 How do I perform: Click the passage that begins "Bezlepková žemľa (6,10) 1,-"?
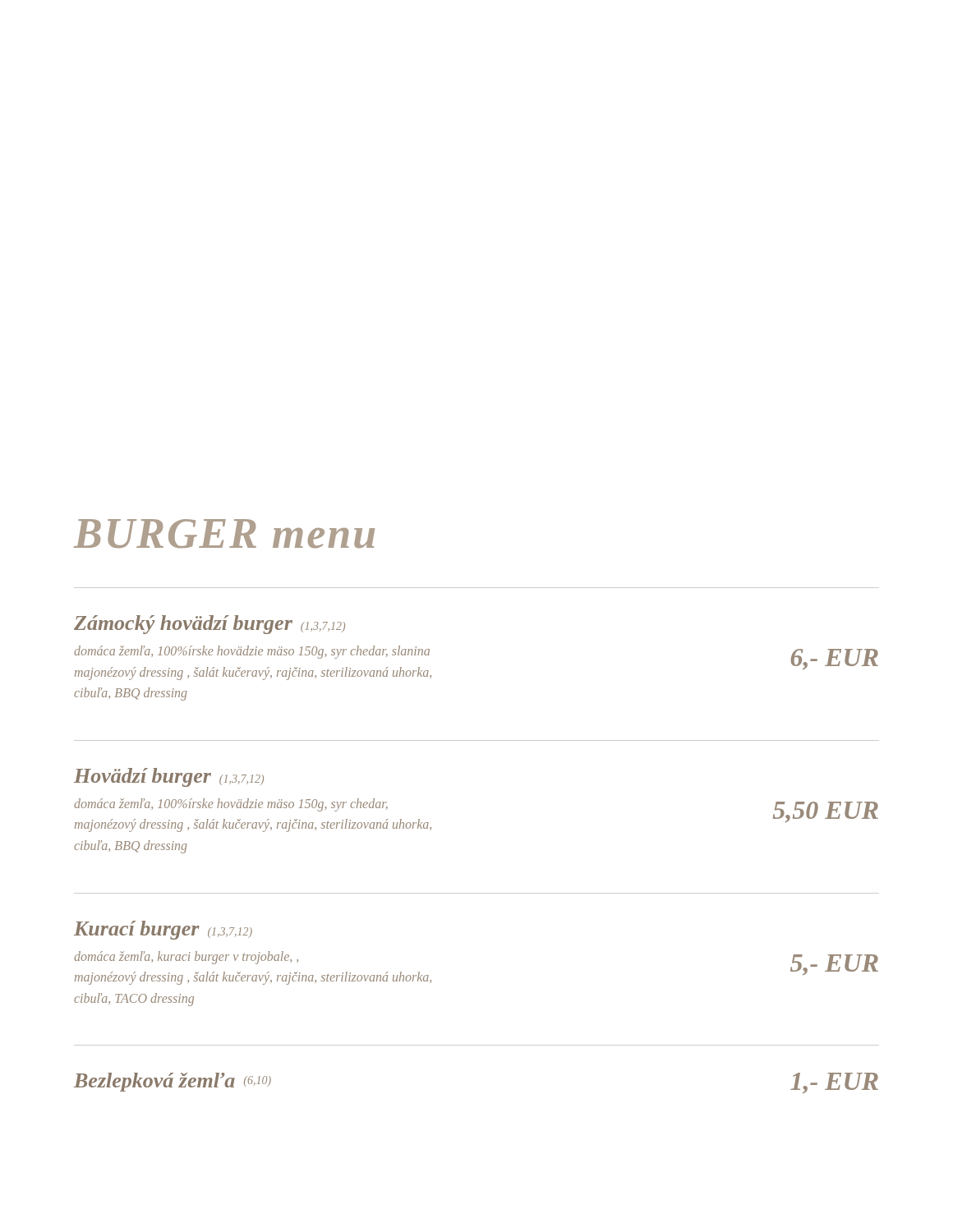(x=164, y=1083)
